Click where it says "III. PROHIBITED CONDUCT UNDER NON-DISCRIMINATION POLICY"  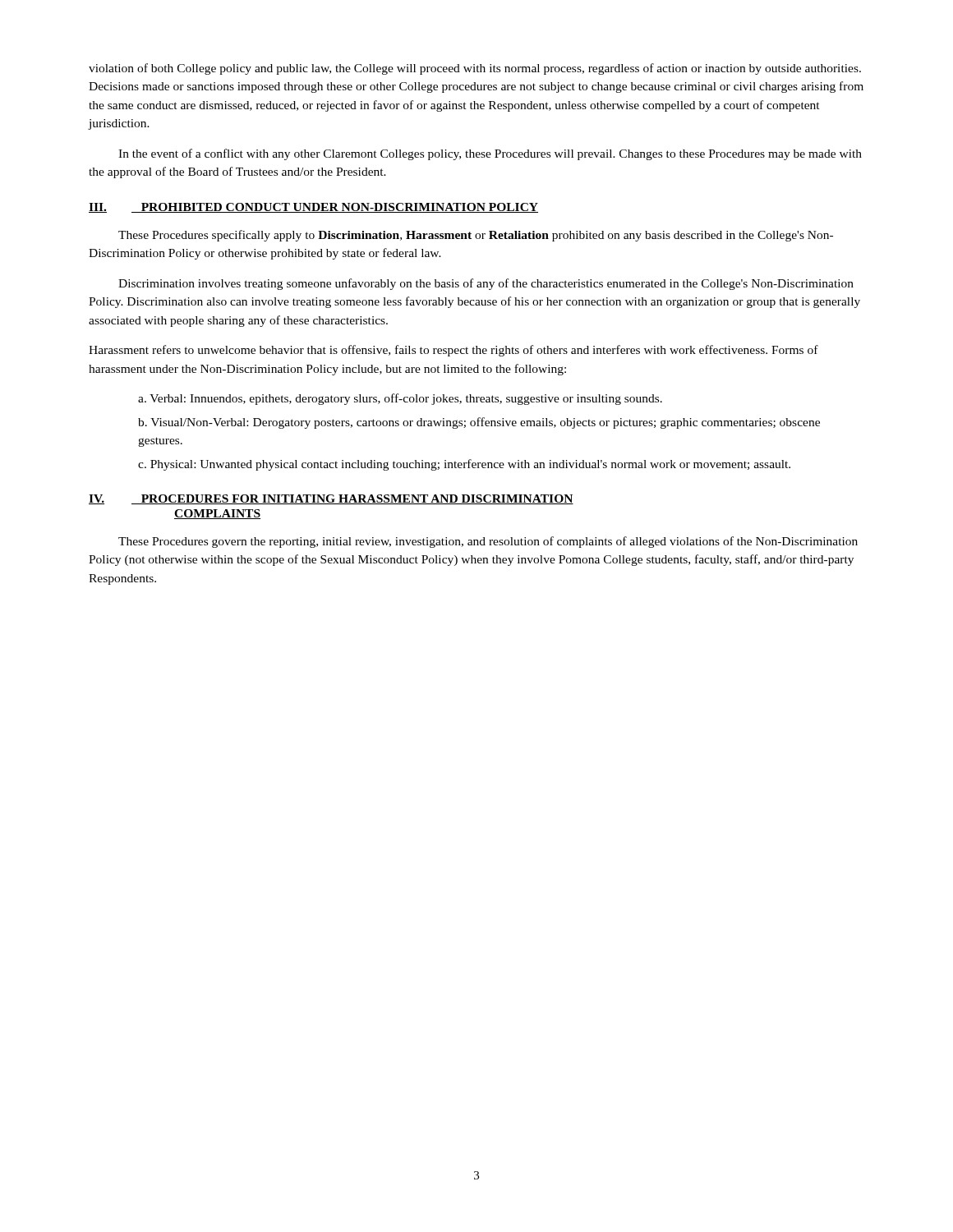pos(313,207)
